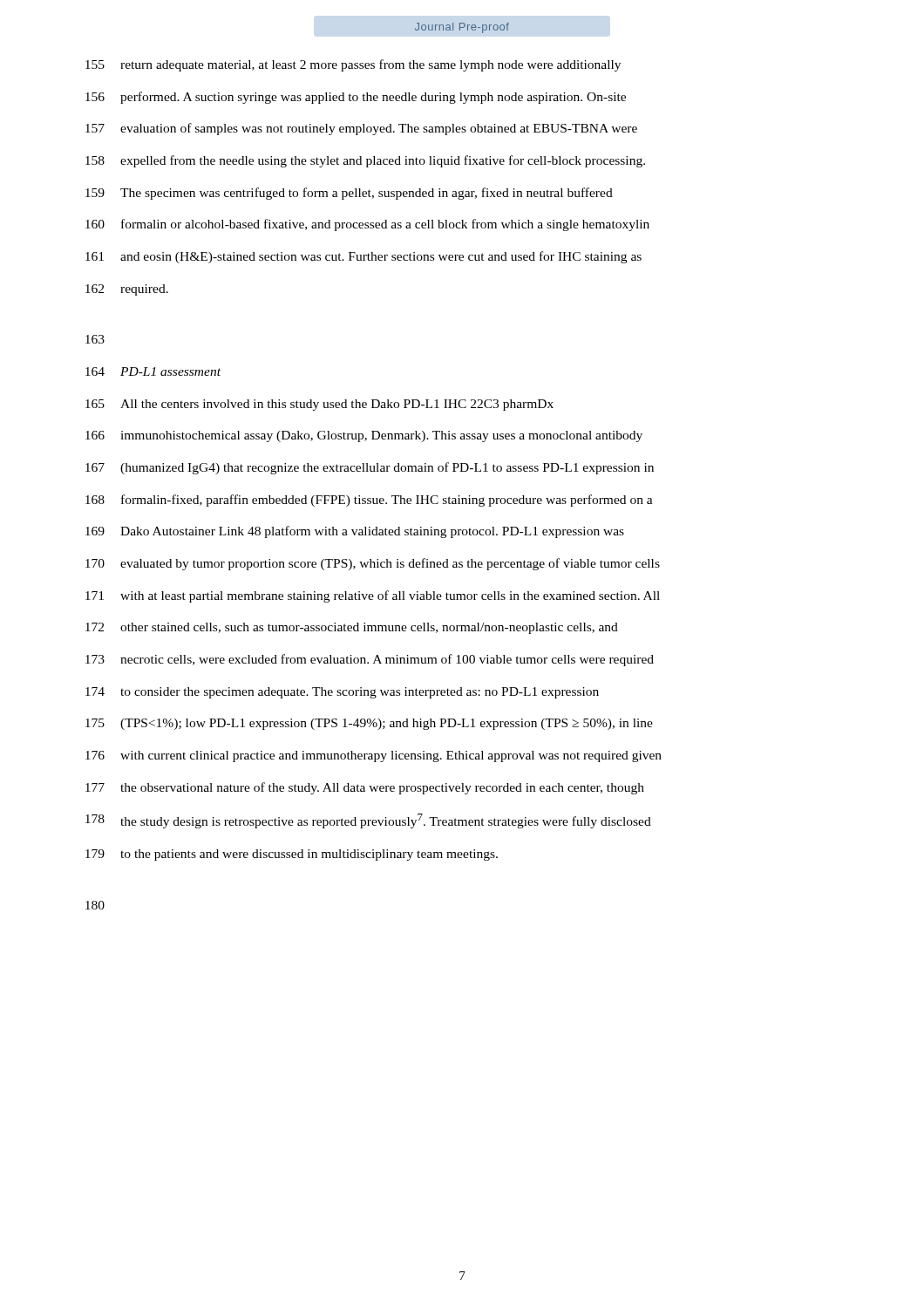Screen dimensions: 1308x924
Task: Navigate to the region starting "160 formalin or alcohol-based fixative, and processed as"
Action: pyautogui.click(x=465, y=225)
